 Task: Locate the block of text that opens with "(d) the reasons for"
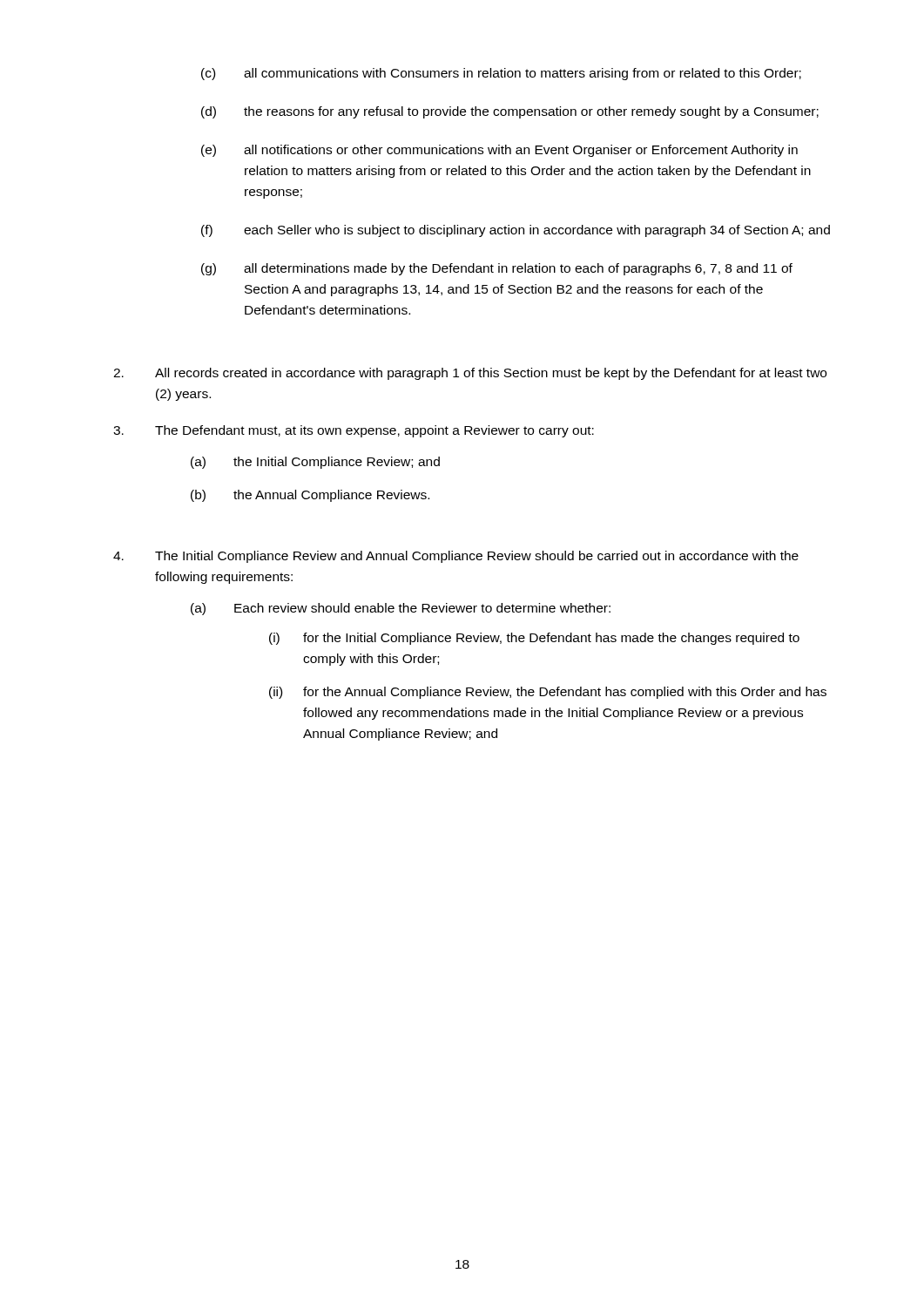click(519, 112)
